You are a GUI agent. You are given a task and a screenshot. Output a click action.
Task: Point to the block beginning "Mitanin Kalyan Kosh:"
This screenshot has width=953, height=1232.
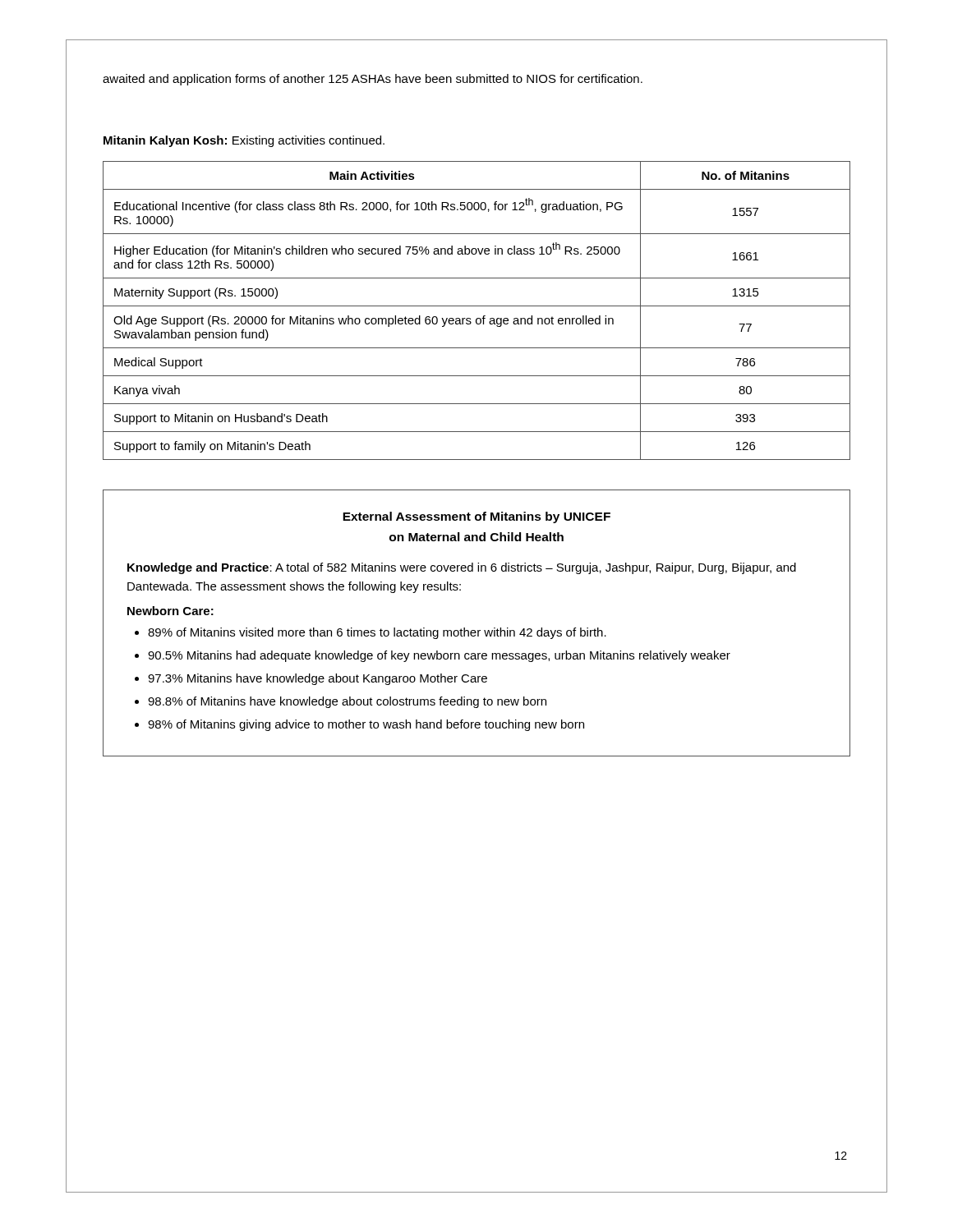tap(244, 140)
